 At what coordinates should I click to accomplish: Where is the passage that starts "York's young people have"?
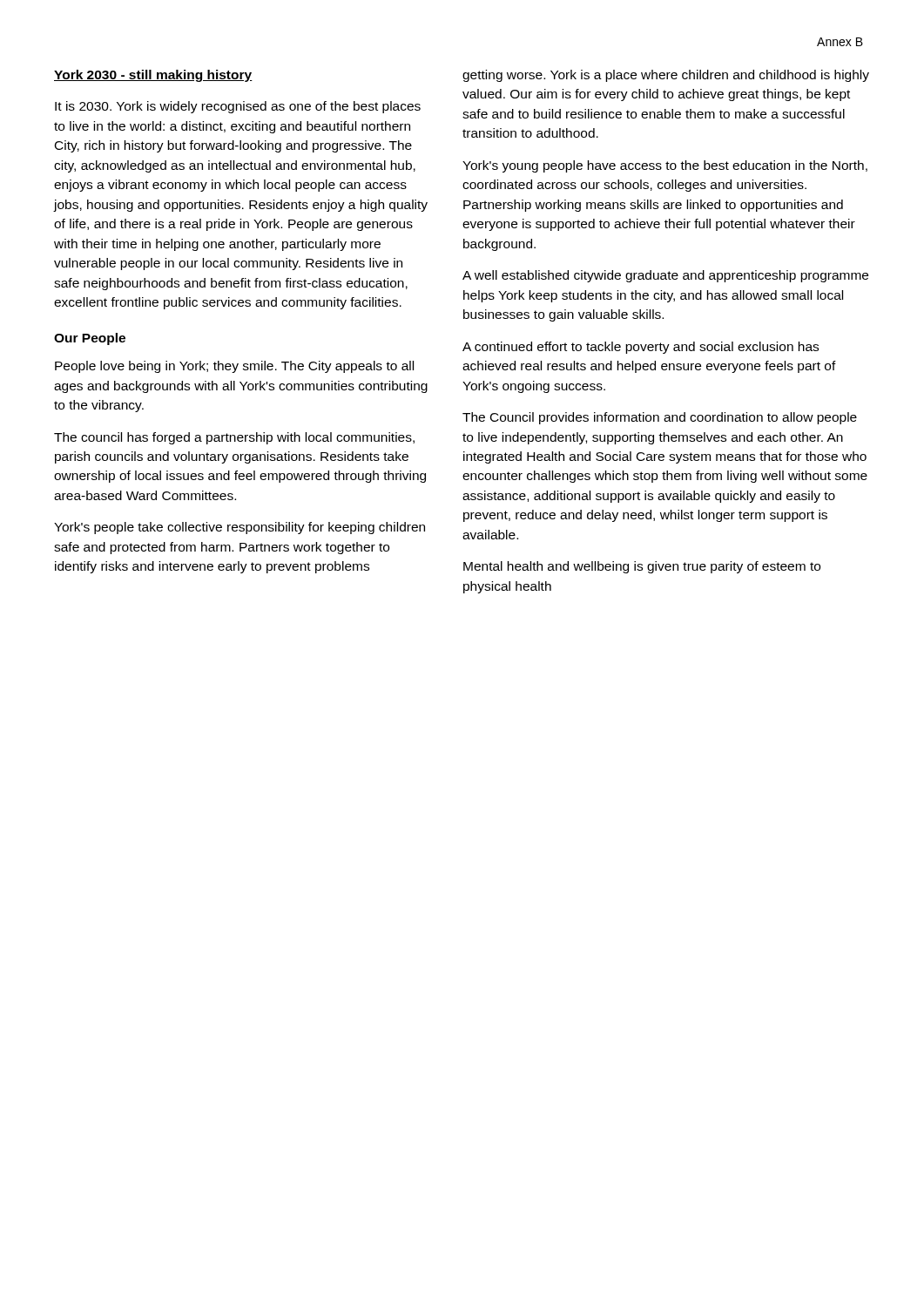coord(666,205)
